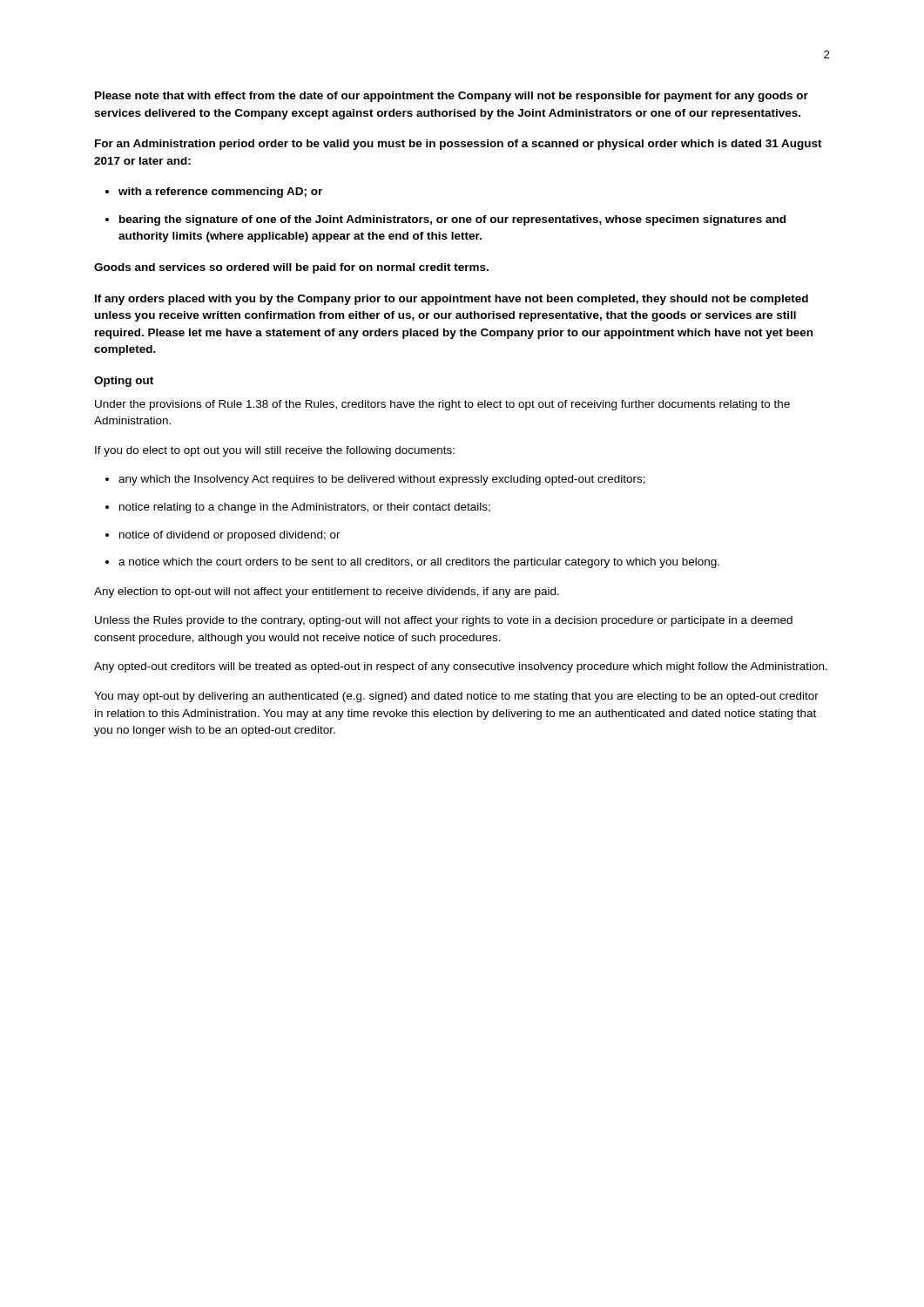Select the list item that reads "bearing the signature of"
The image size is (924, 1307).
tap(452, 227)
